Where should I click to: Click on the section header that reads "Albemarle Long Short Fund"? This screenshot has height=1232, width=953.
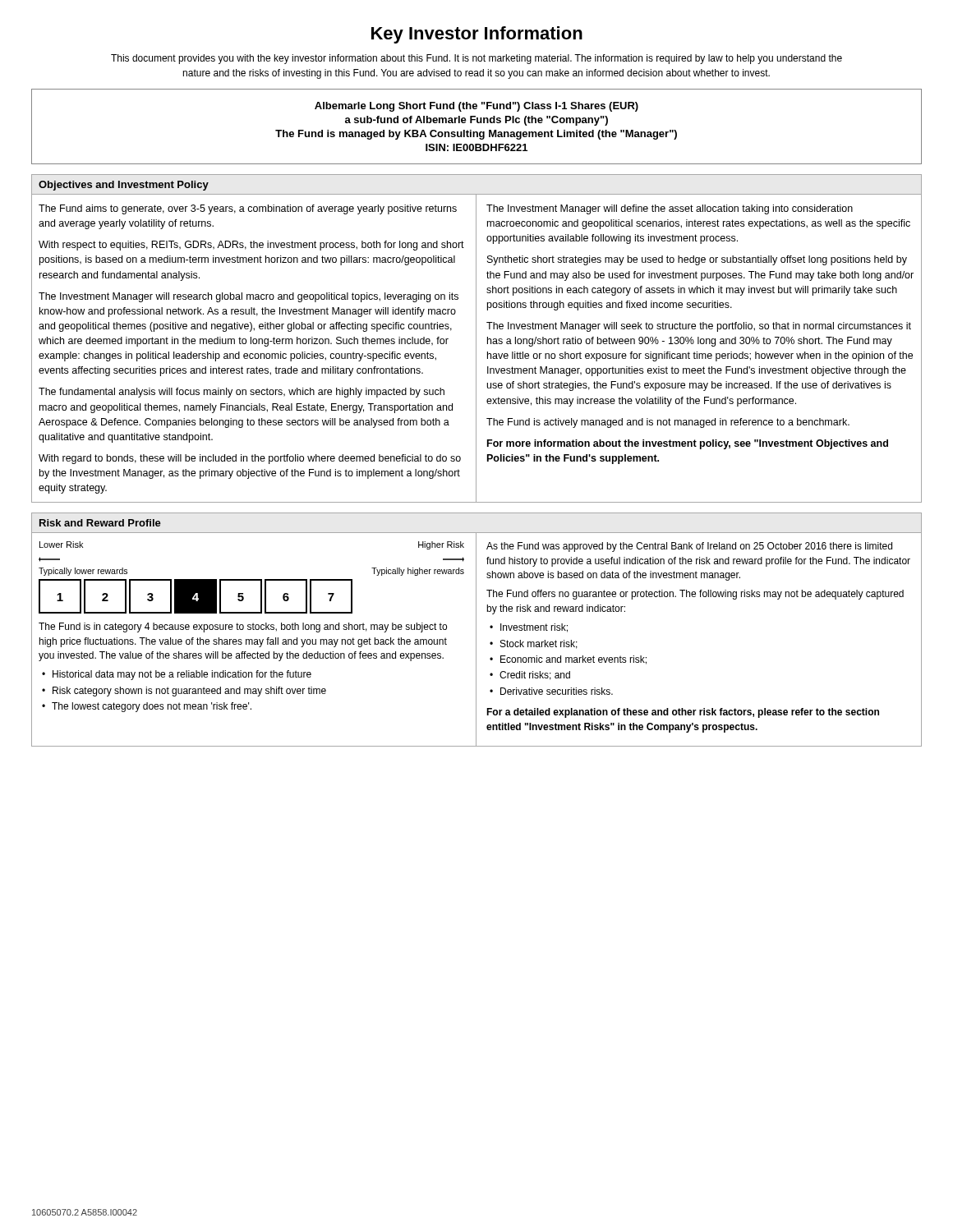pos(476,127)
